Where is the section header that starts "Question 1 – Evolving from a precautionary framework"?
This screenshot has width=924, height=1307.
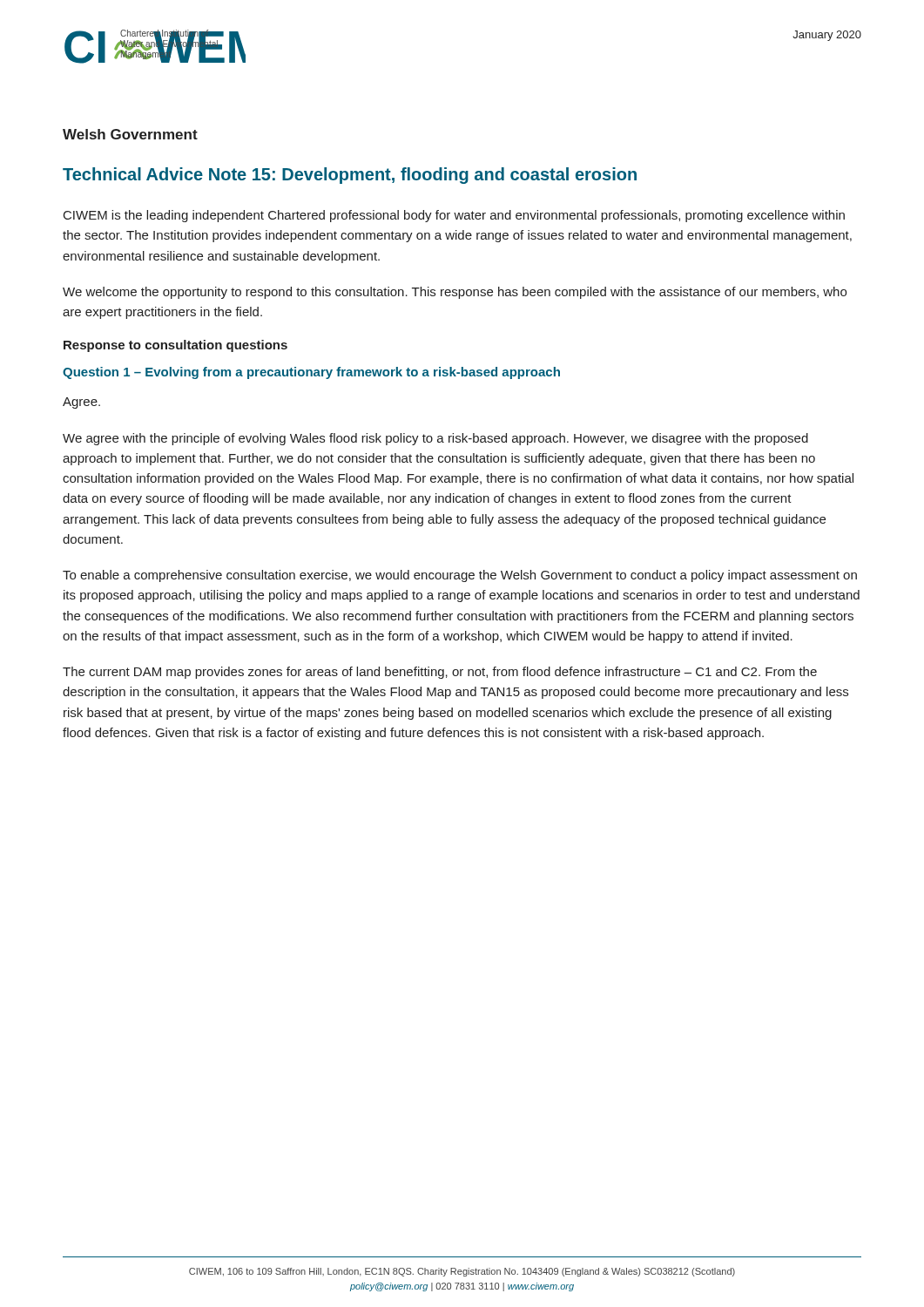(312, 372)
